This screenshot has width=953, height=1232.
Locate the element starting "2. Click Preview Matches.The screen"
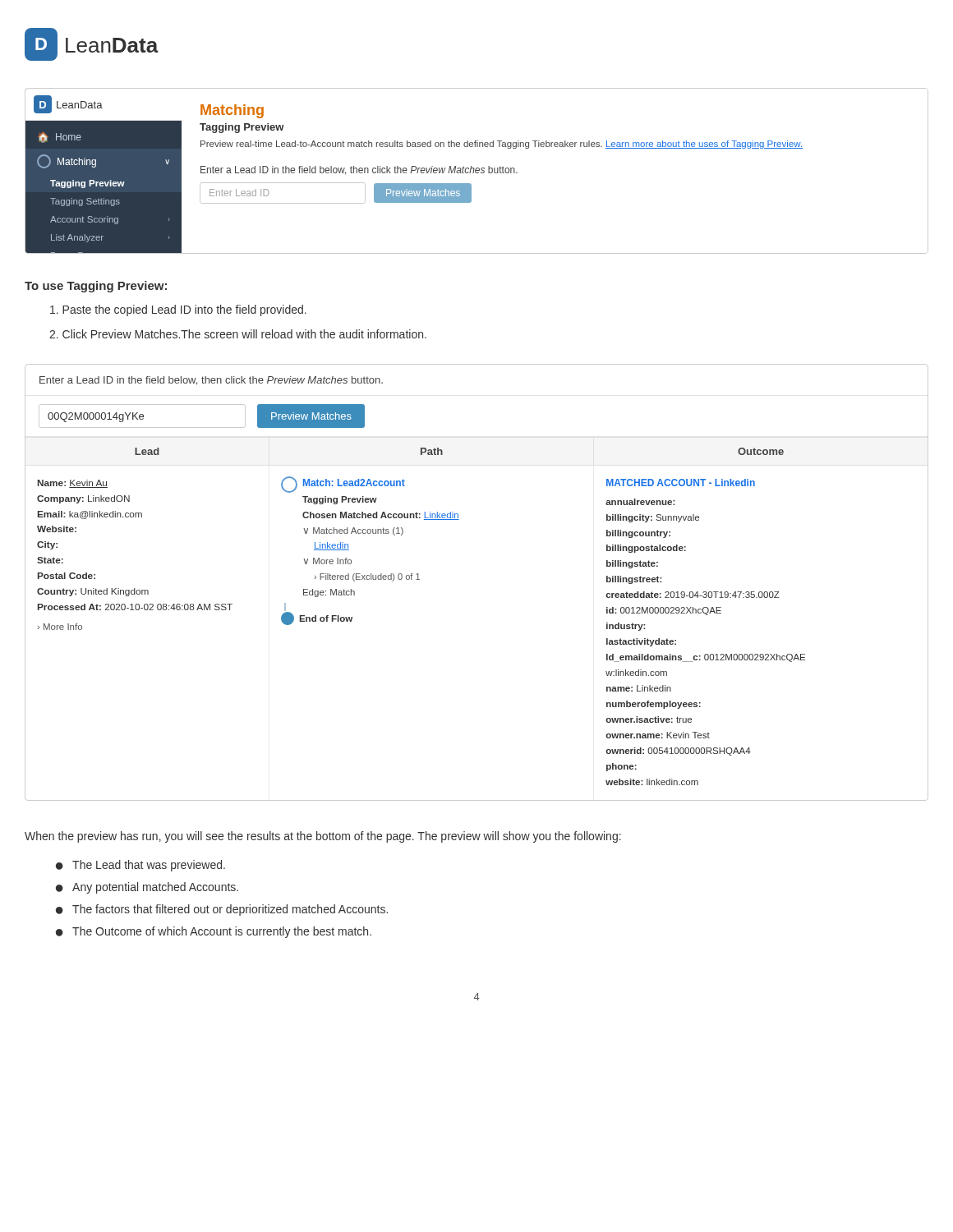point(238,334)
